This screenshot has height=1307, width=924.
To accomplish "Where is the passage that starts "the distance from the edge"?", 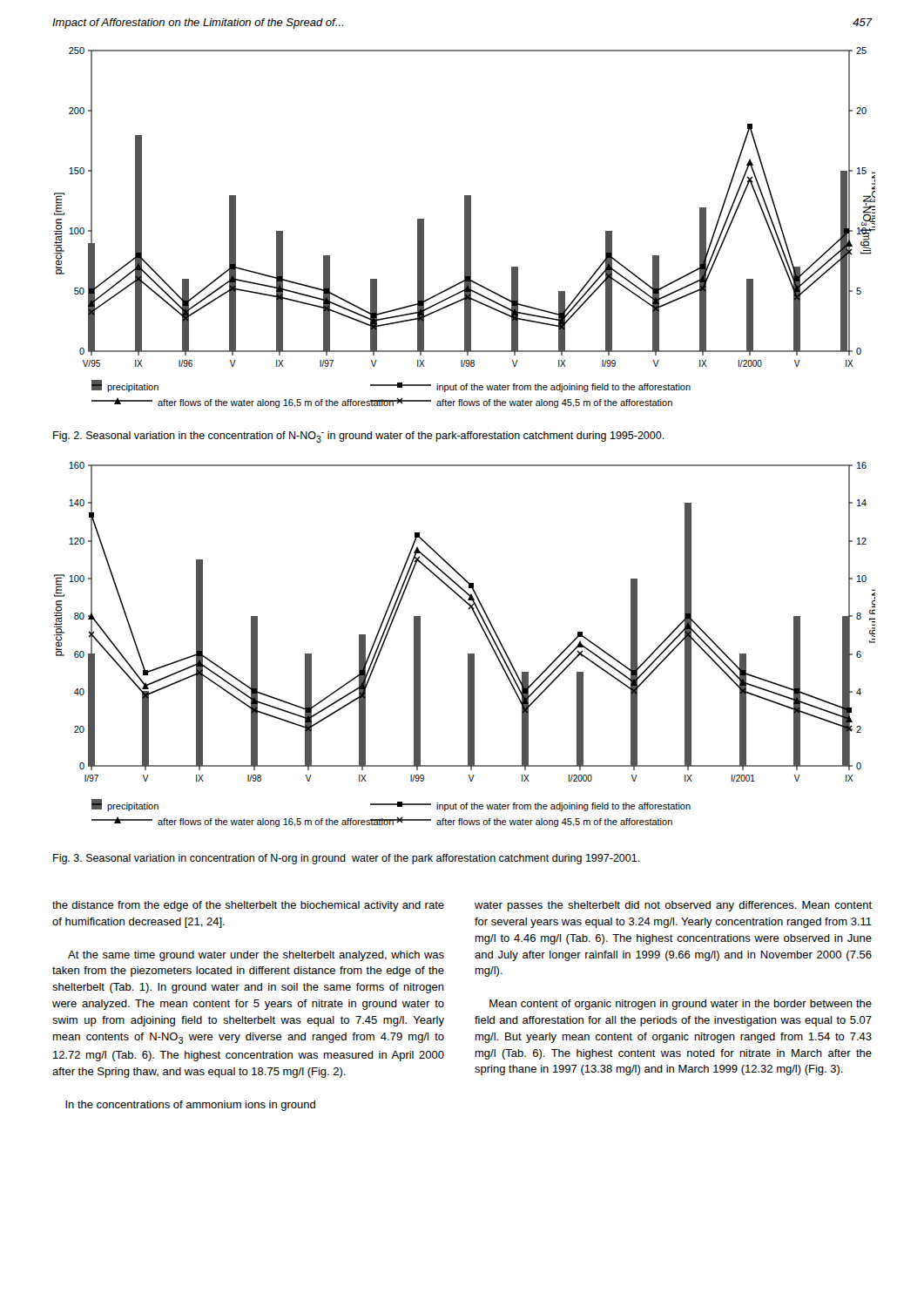I will tap(248, 1004).
